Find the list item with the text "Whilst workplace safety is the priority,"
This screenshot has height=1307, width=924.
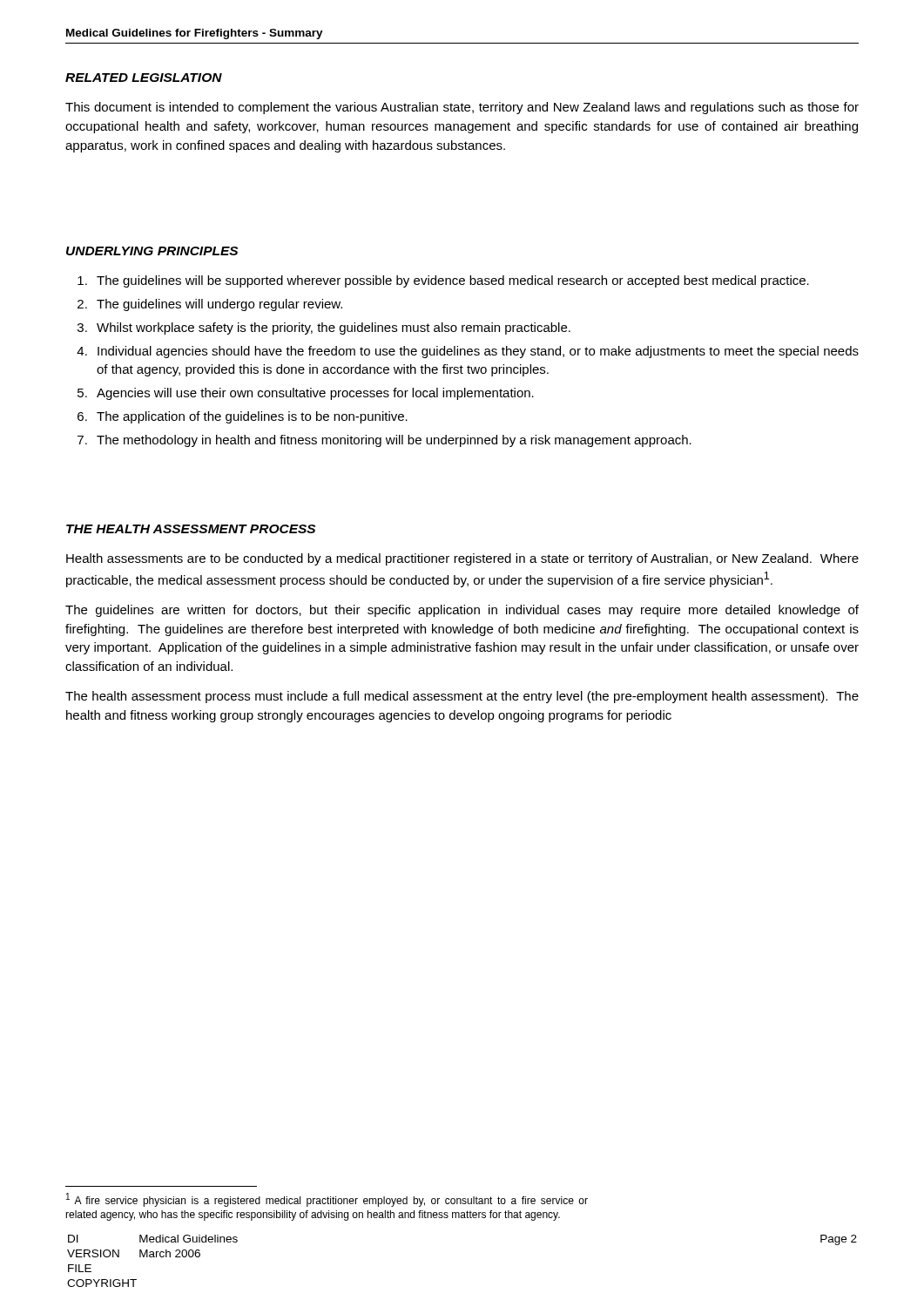(334, 327)
